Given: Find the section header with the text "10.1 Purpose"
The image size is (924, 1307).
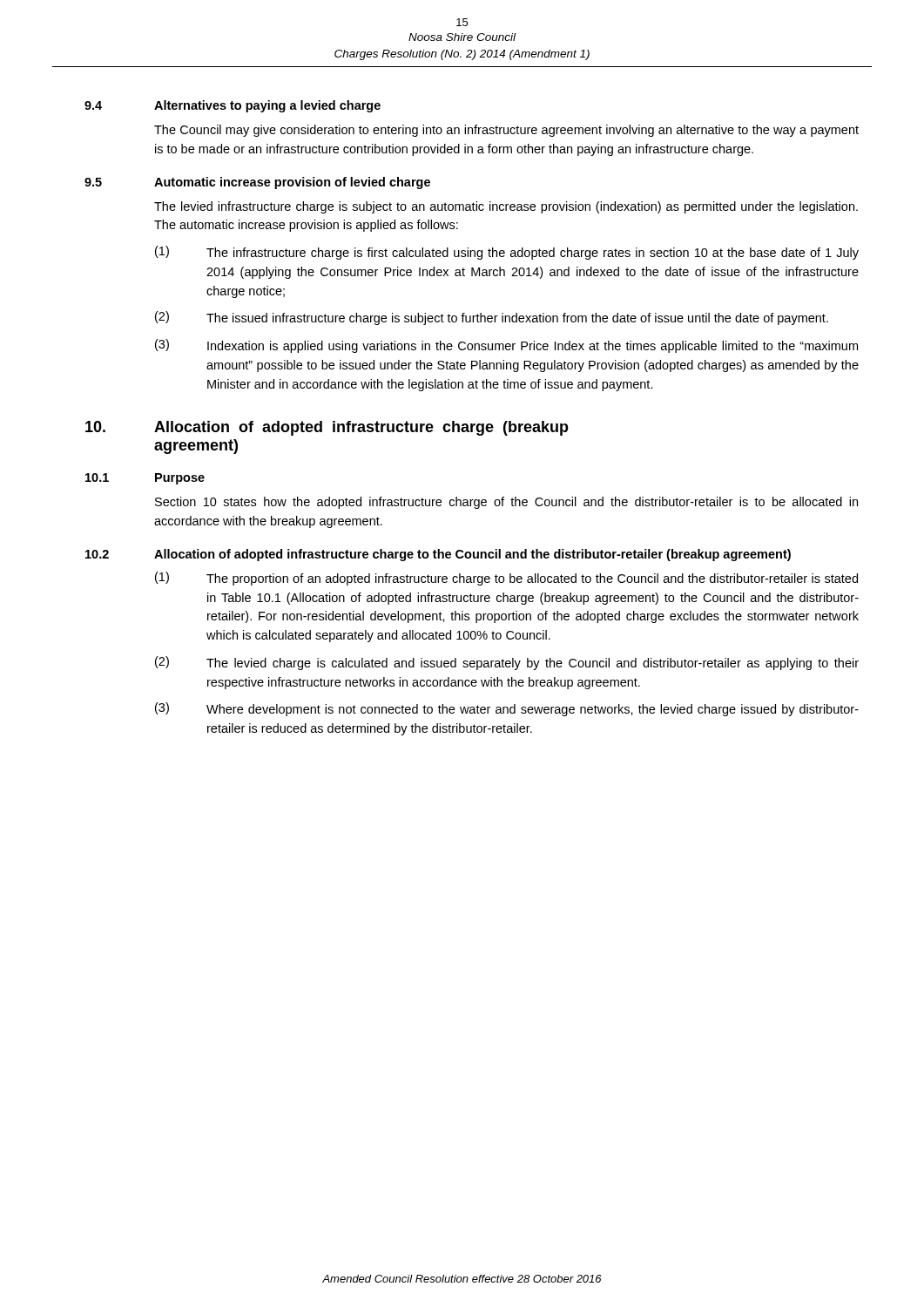Looking at the screenshot, I should click(145, 478).
